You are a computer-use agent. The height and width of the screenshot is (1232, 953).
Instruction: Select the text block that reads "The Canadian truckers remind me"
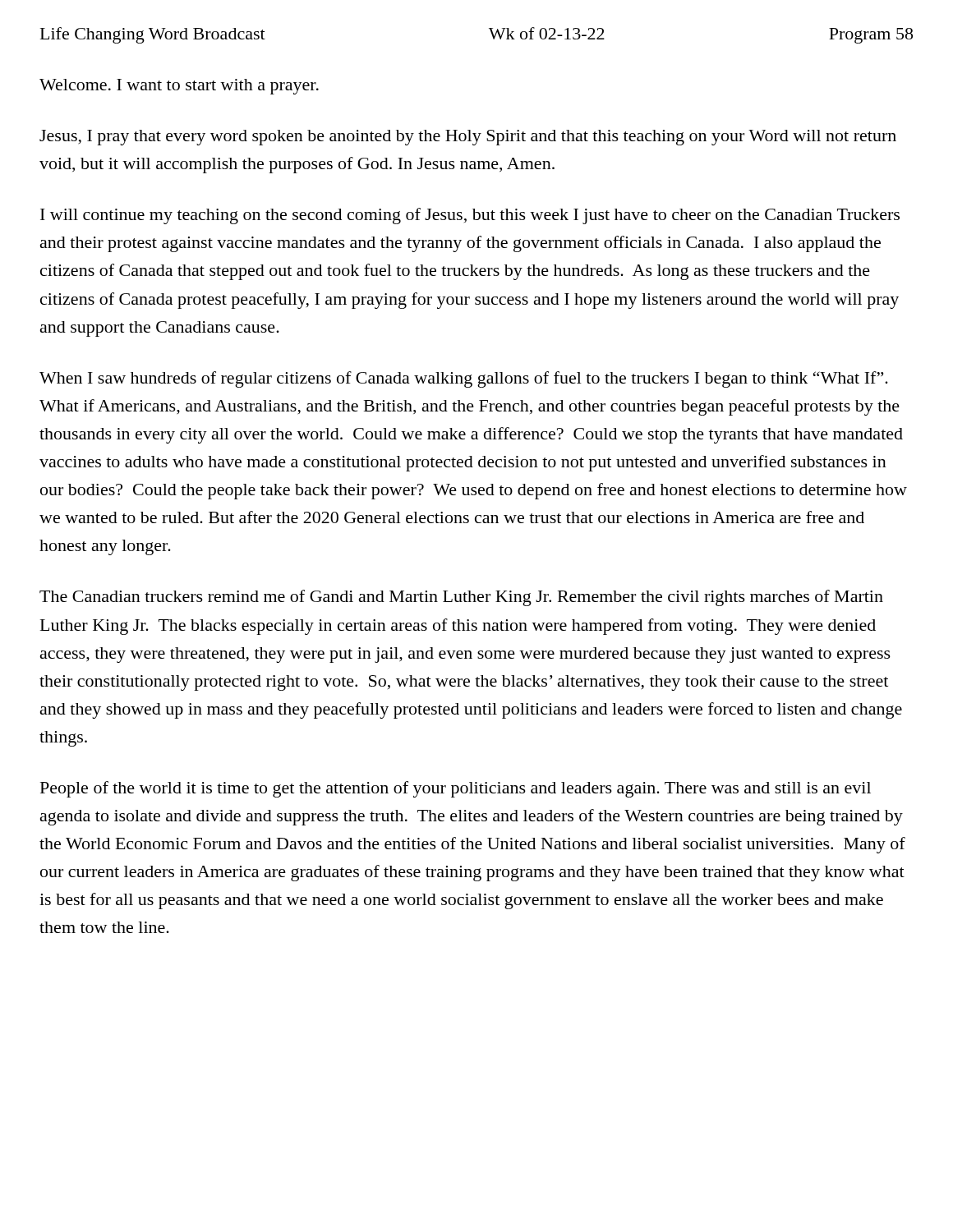pyautogui.click(x=476, y=667)
